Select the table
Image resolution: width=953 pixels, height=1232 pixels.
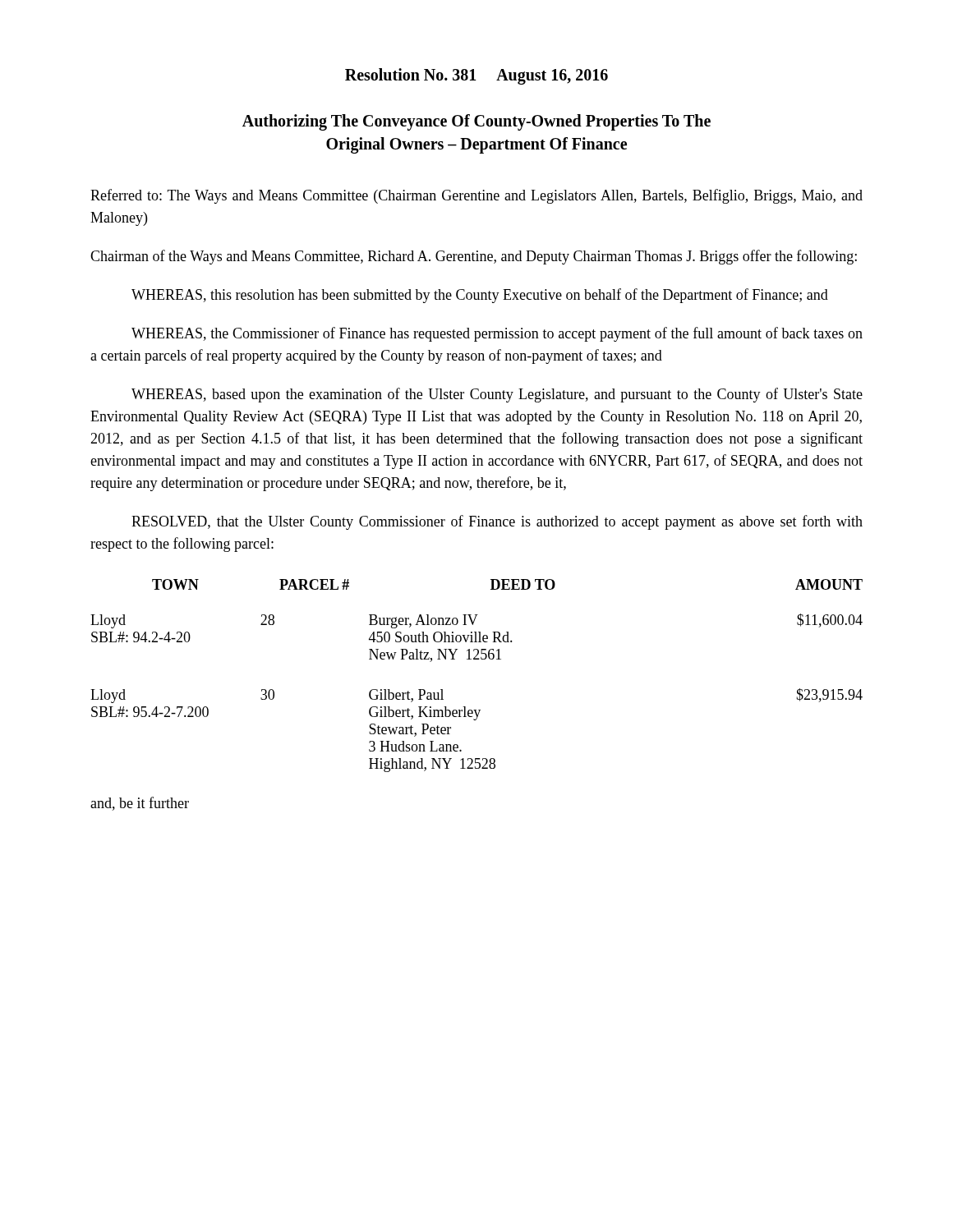pyautogui.click(x=476, y=674)
